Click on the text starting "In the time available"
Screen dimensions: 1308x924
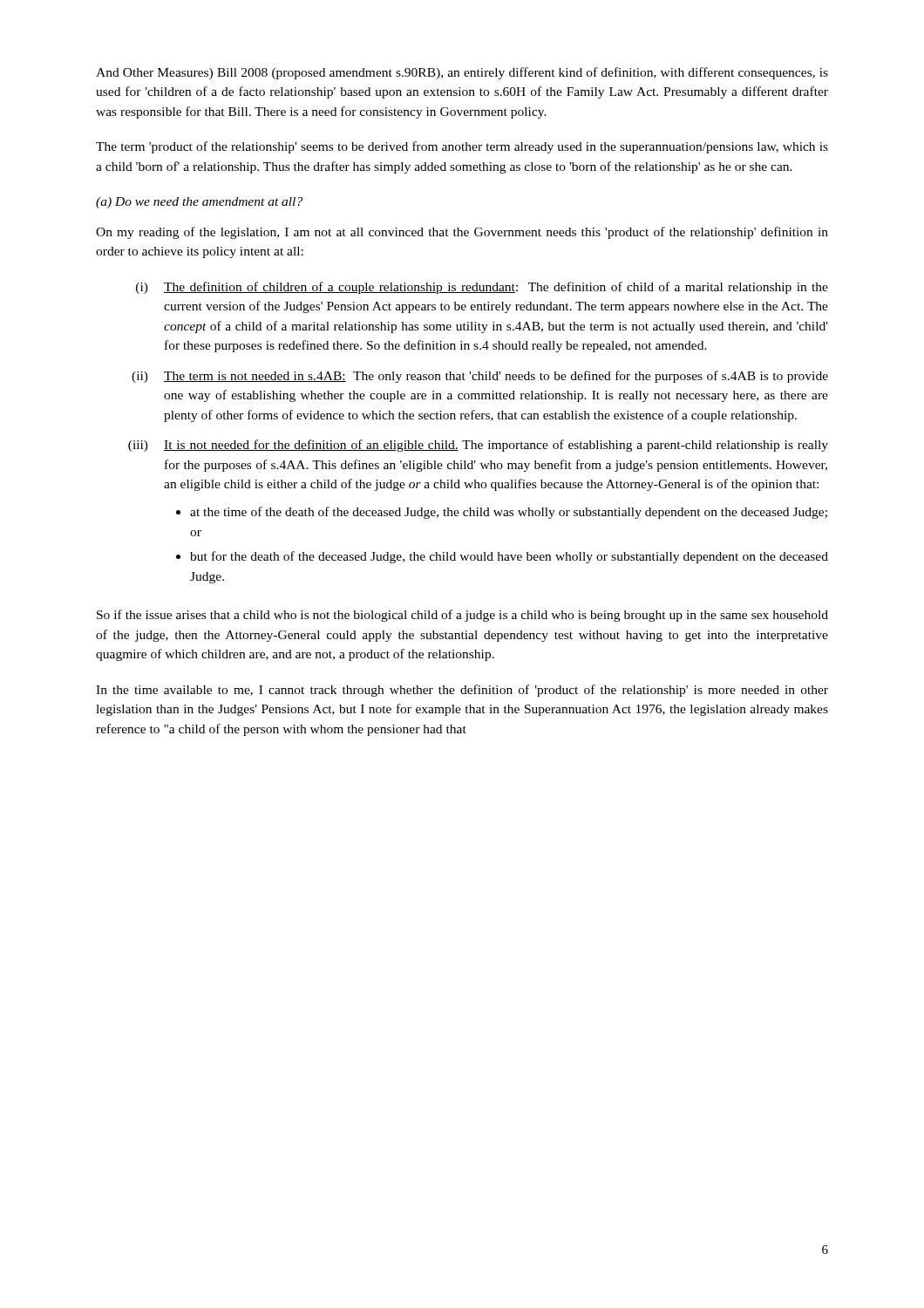tap(462, 709)
